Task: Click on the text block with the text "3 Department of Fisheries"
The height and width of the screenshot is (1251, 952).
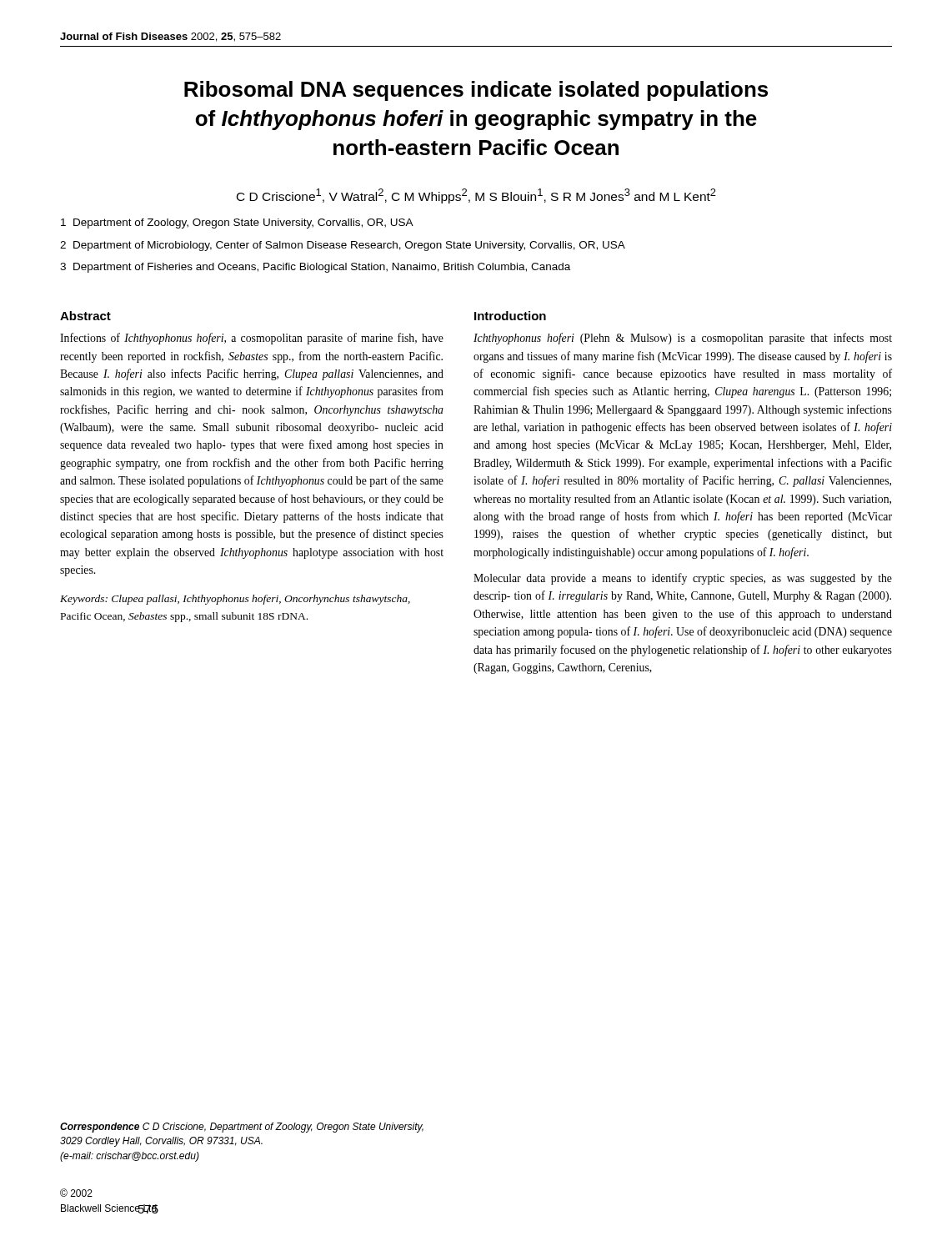Action: 315,266
